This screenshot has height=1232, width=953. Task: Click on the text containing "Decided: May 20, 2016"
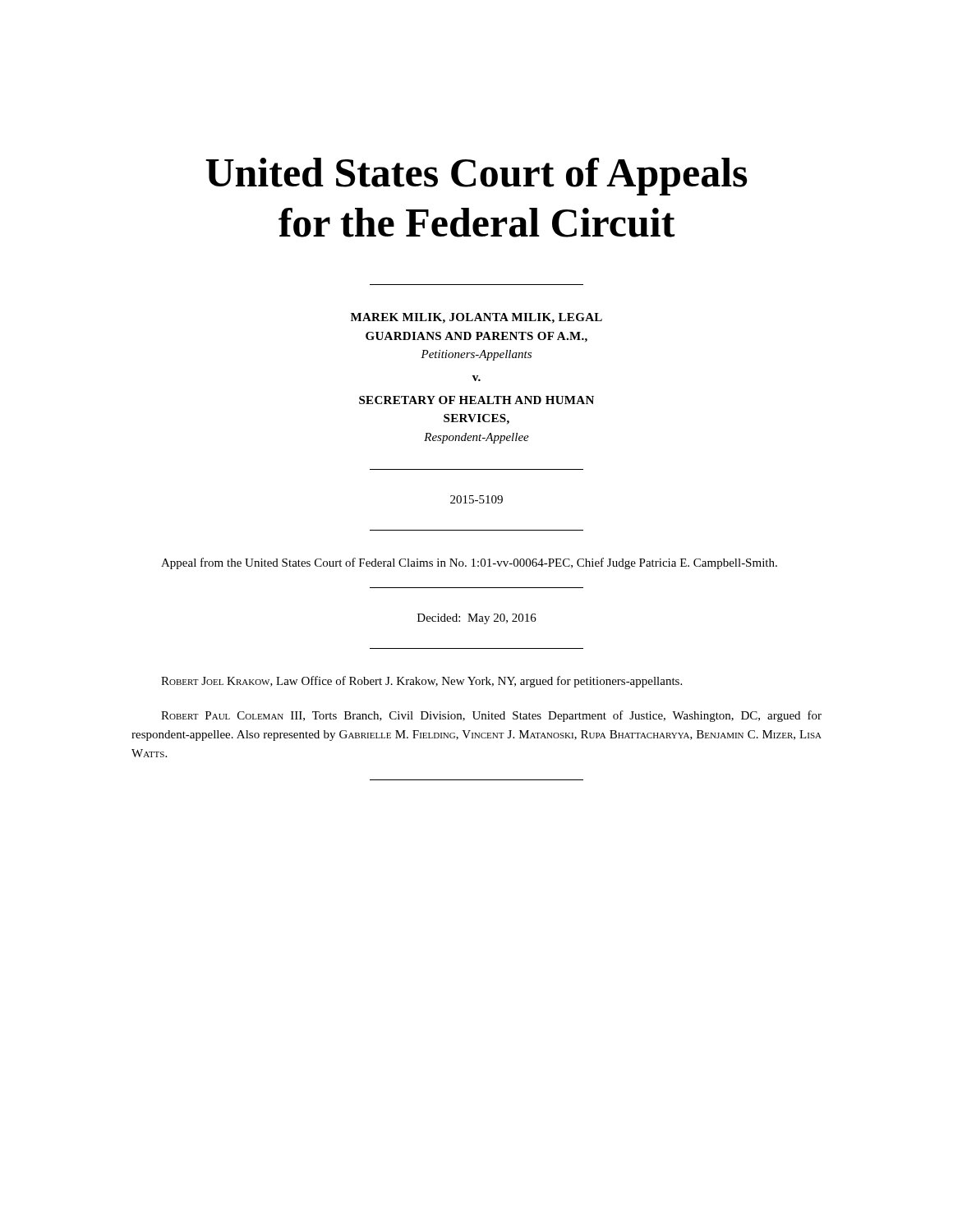tap(476, 618)
